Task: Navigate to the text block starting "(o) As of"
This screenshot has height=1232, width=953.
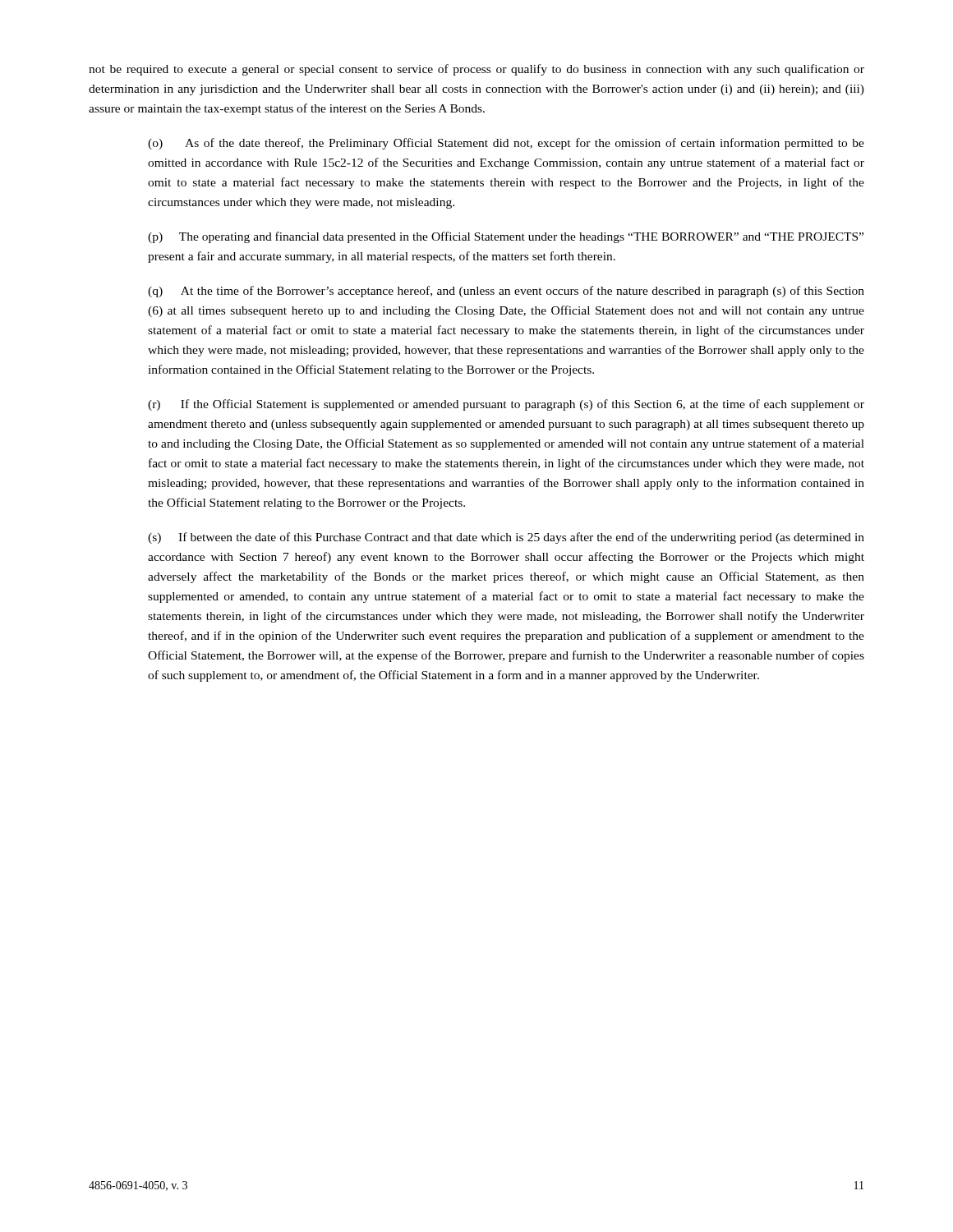Action: pos(506,173)
